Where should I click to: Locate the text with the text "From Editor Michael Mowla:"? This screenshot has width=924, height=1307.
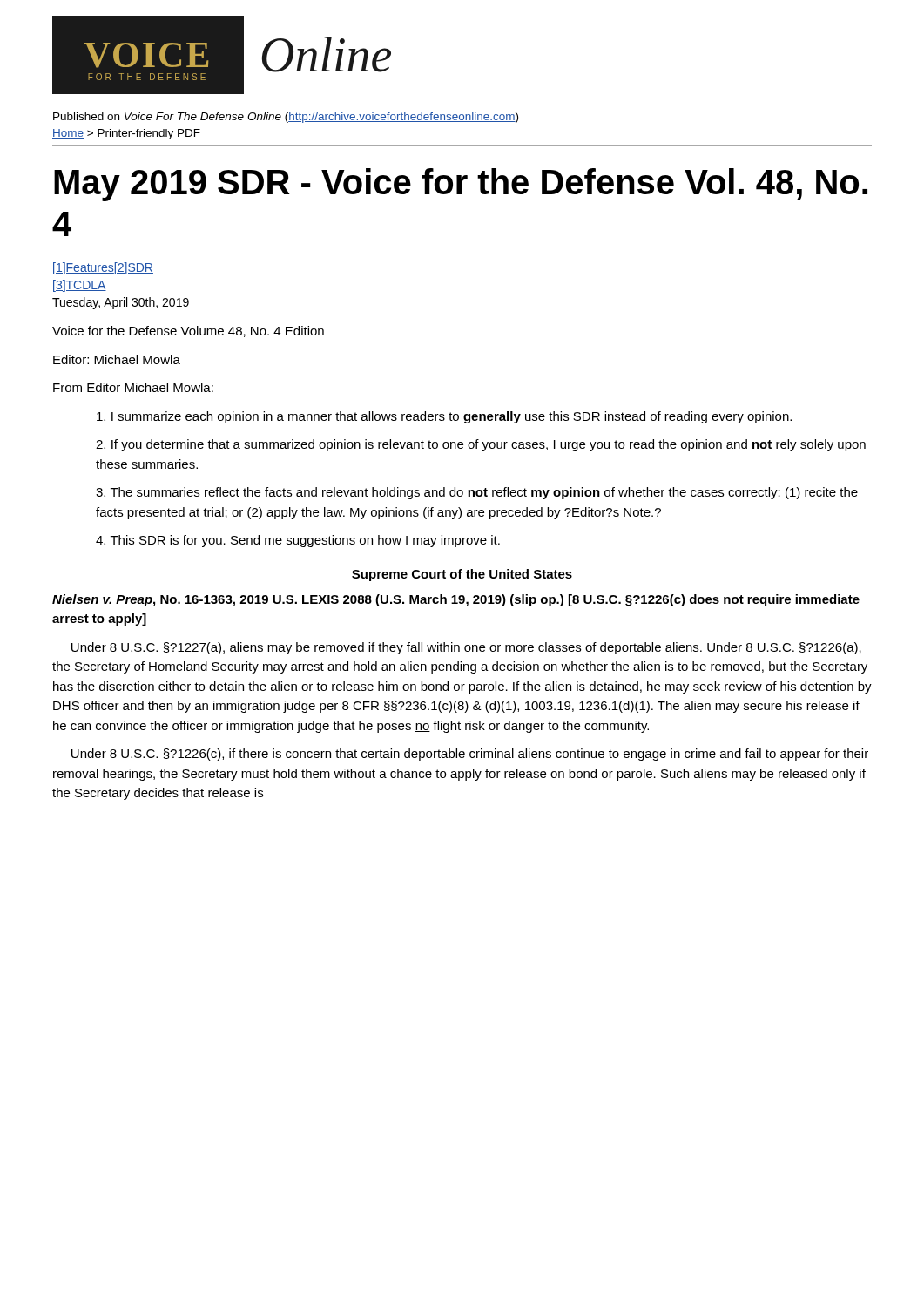pyautogui.click(x=133, y=387)
